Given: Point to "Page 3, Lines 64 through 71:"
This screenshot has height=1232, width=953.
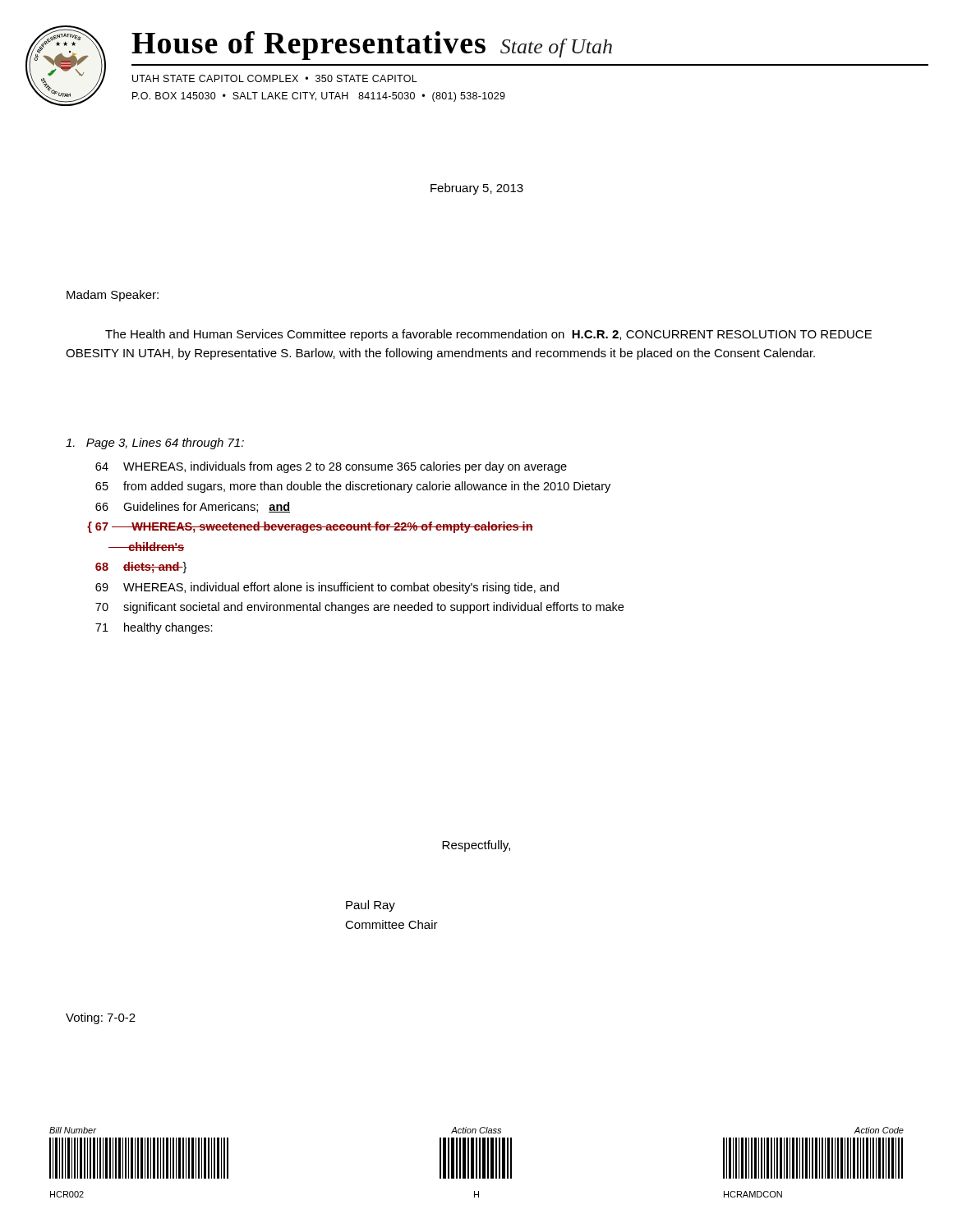Looking at the screenshot, I should click(x=155, y=442).
